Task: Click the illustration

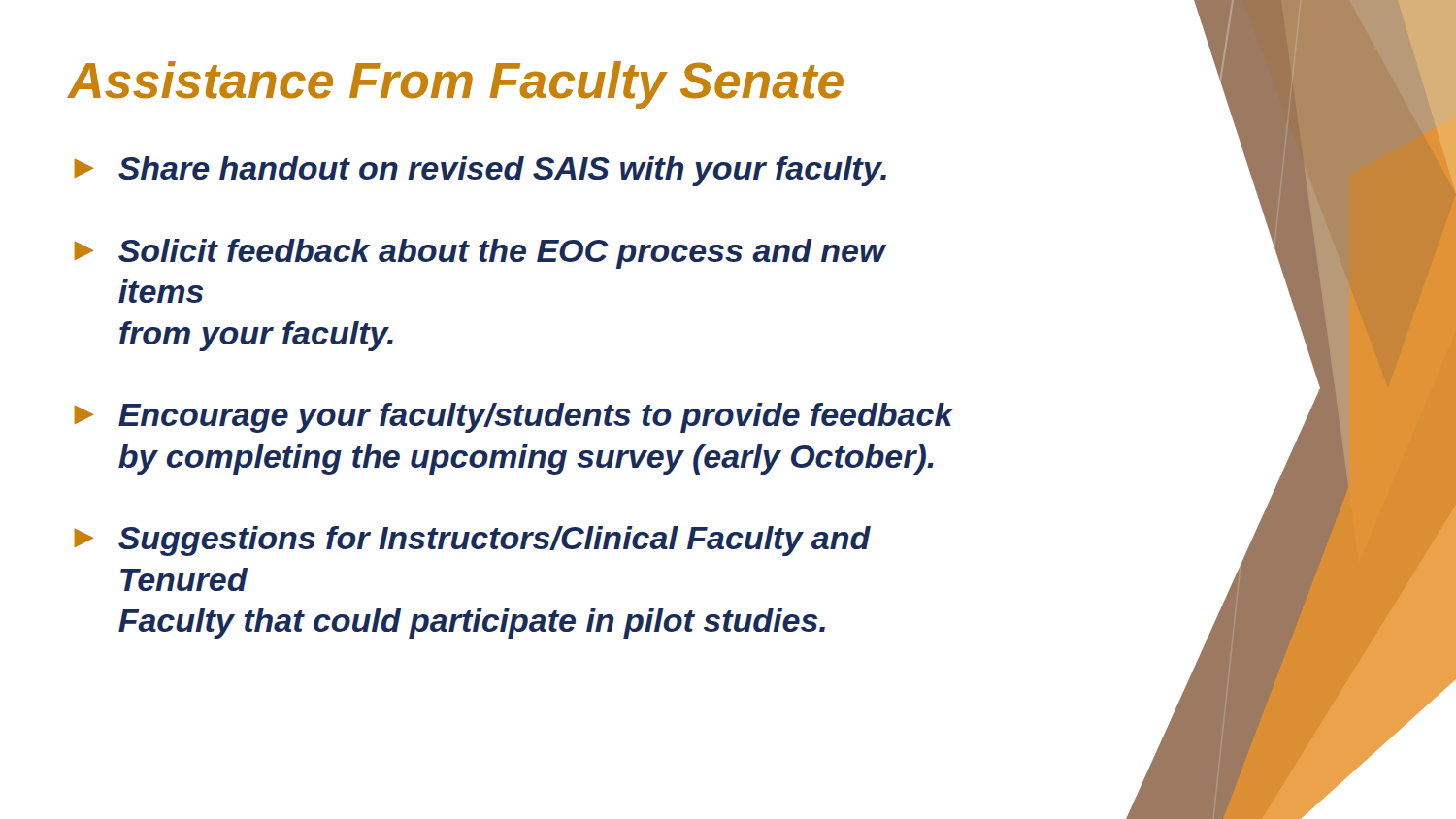Action: (x=1252, y=410)
